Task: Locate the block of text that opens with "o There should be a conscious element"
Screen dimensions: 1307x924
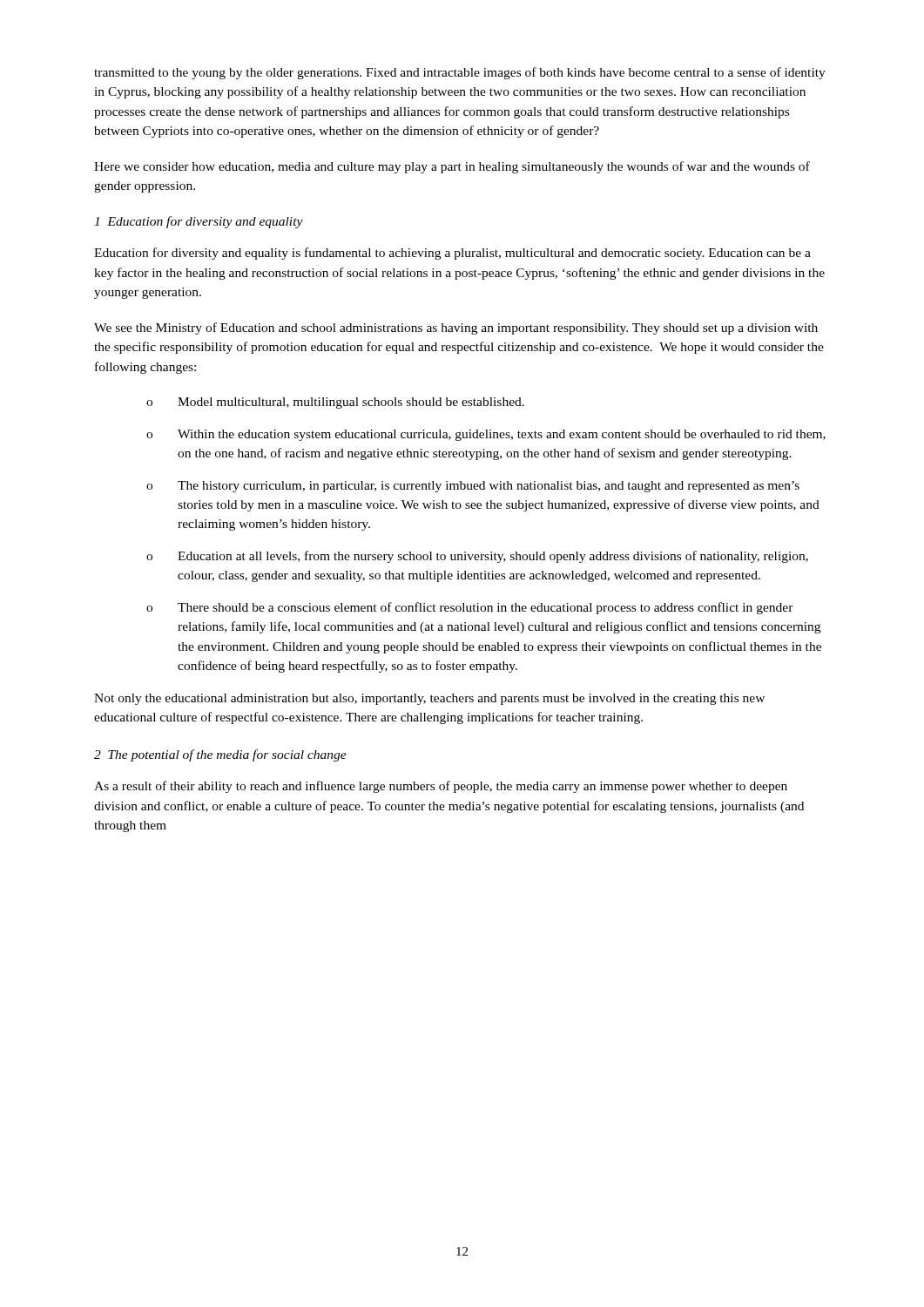Action: click(x=488, y=637)
